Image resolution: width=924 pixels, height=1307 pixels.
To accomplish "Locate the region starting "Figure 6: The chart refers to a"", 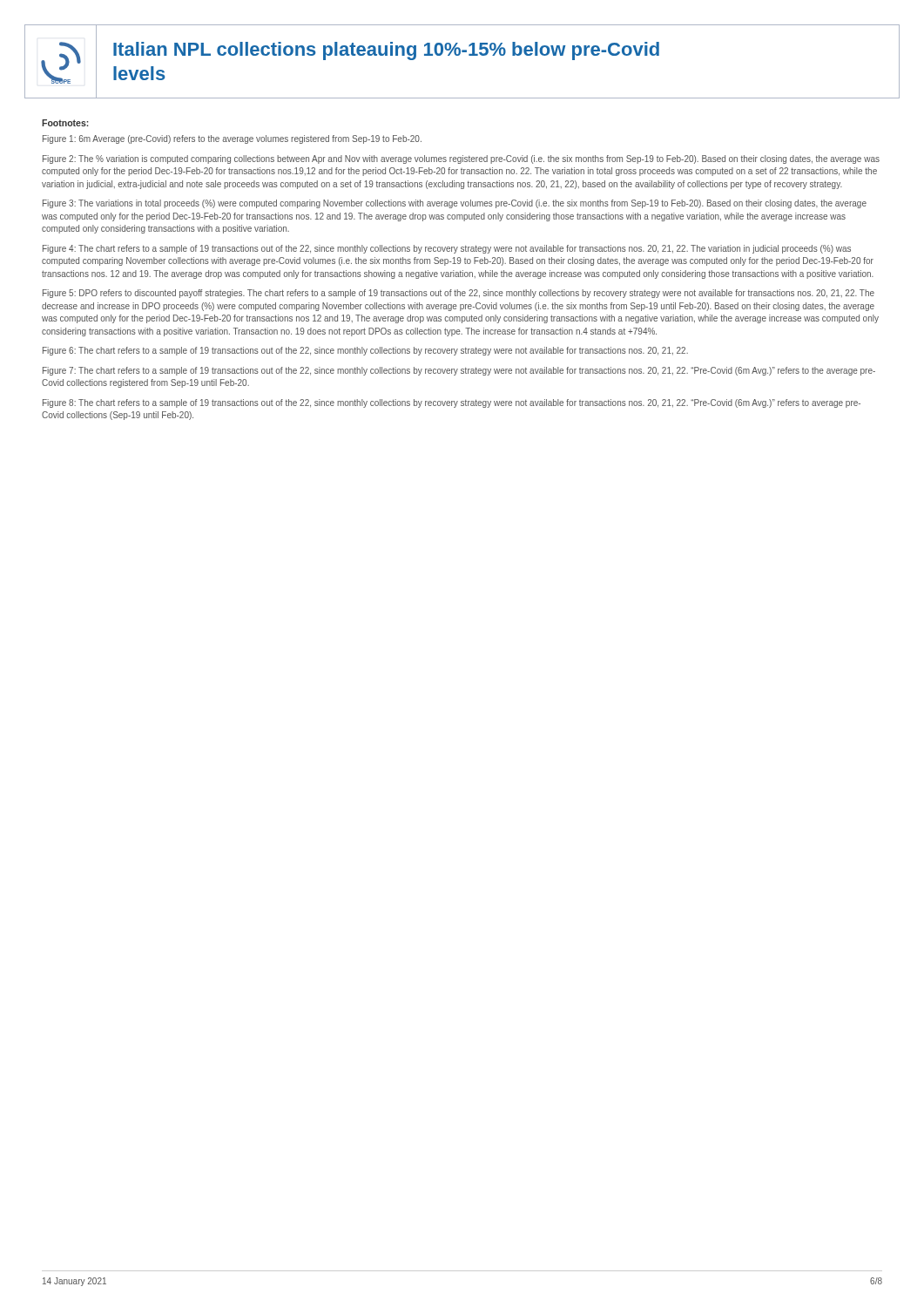I will [365, 351].
